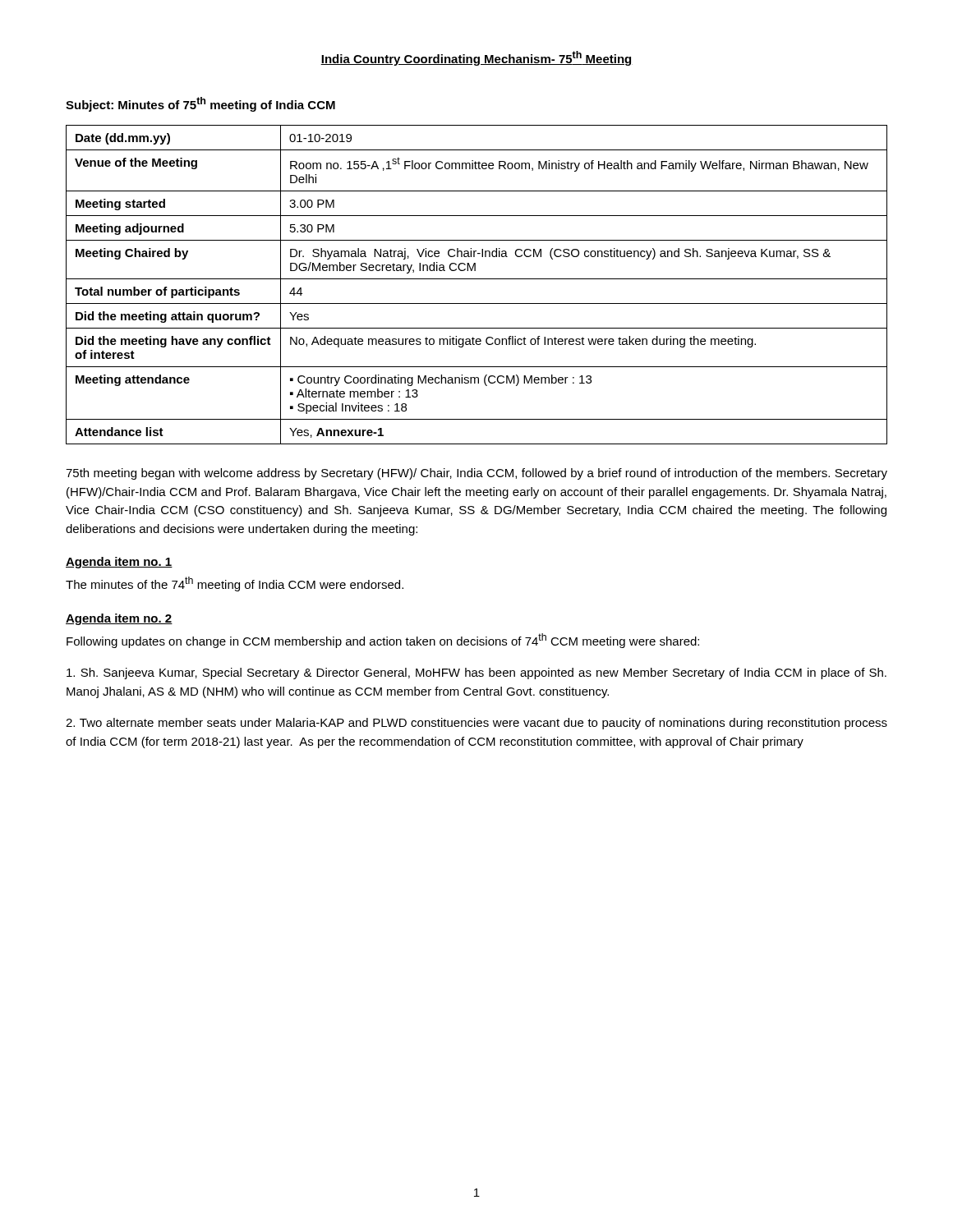
Task: Locate the text block that says "75th meeting began with welcome address"
Action: click(476, 500)
